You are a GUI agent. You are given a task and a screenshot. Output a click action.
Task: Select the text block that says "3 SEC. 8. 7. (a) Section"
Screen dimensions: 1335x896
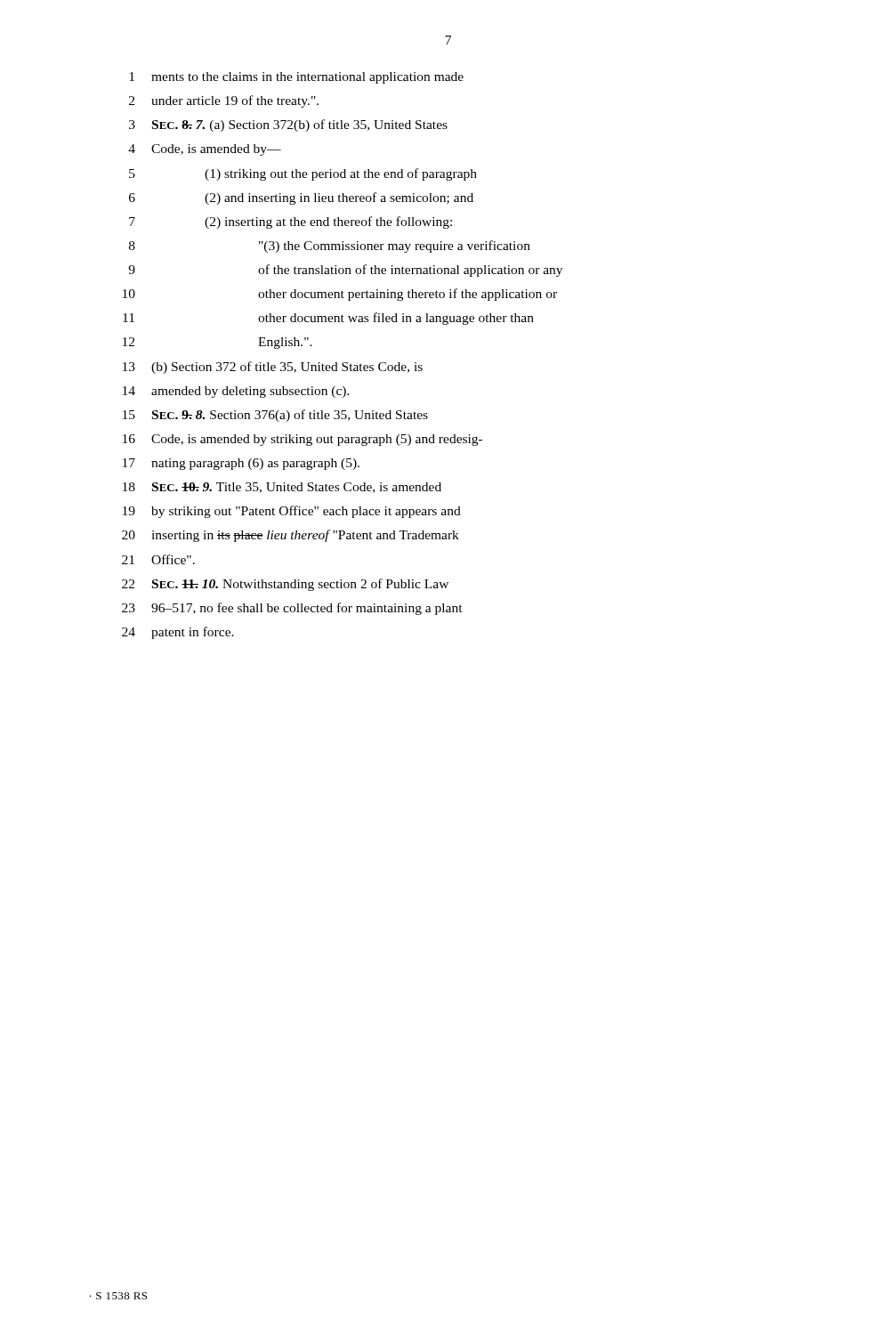(x=288, y=125)
